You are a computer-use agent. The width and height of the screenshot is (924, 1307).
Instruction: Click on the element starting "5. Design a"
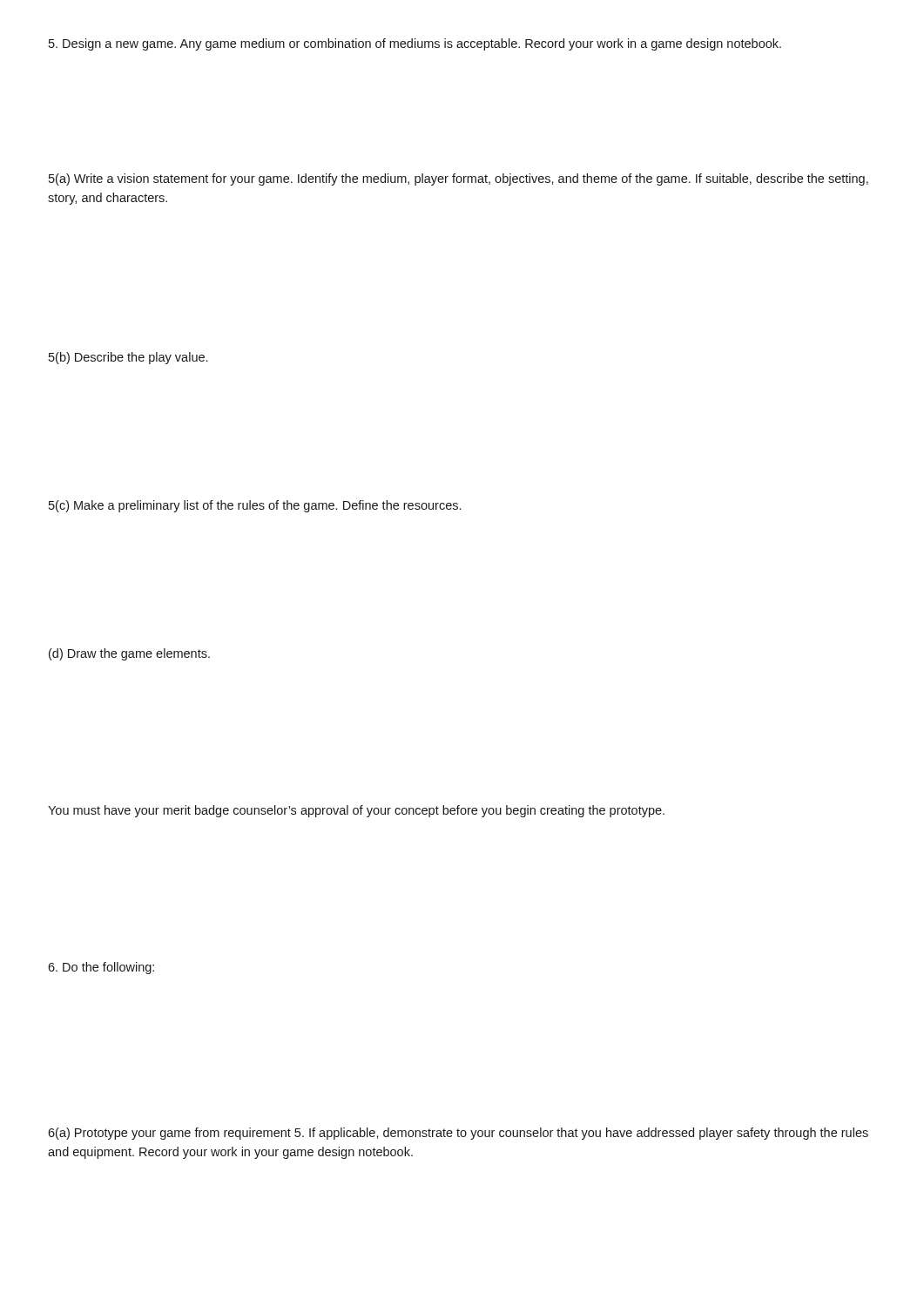462,44
